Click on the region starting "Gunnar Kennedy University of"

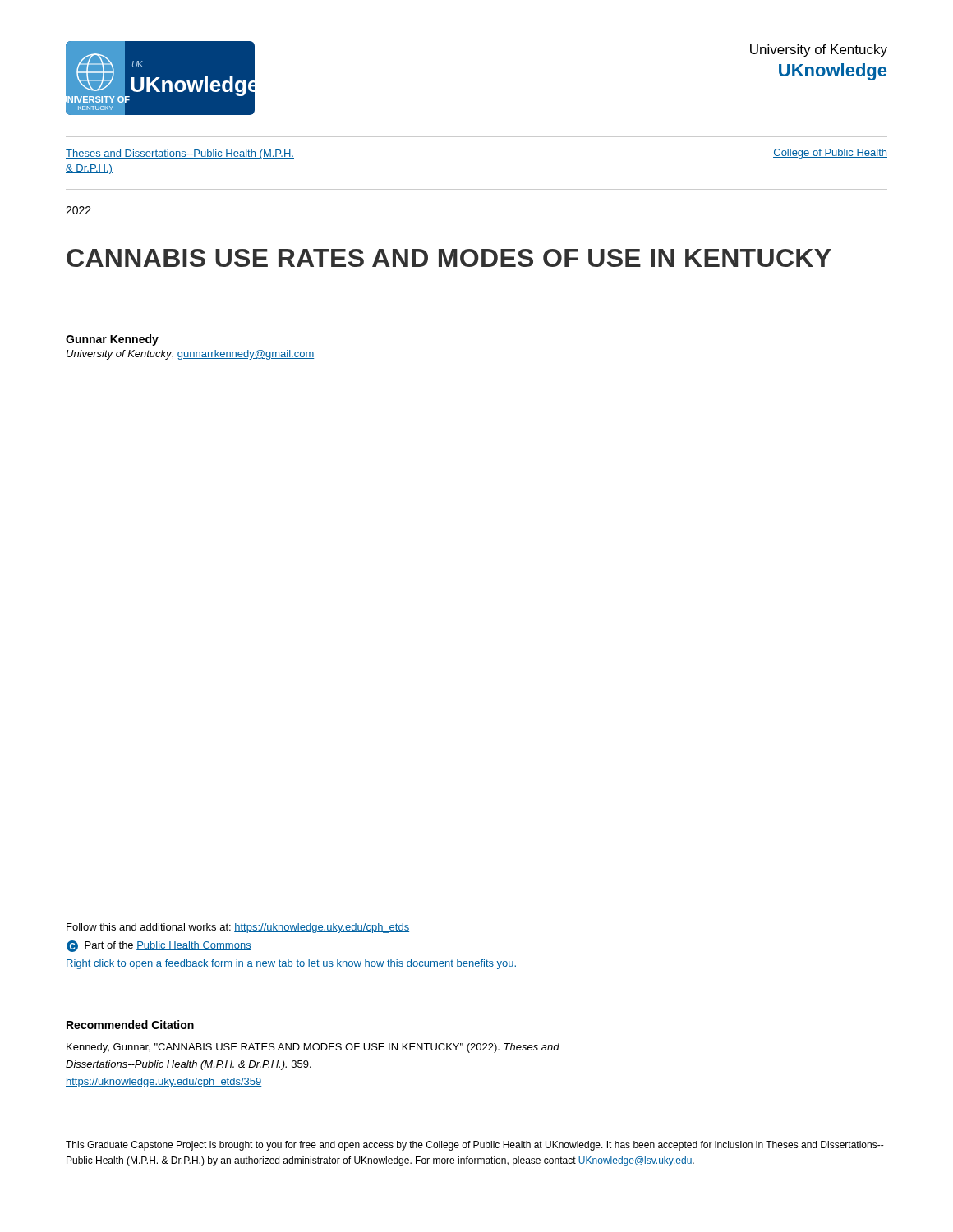[190, 346]
